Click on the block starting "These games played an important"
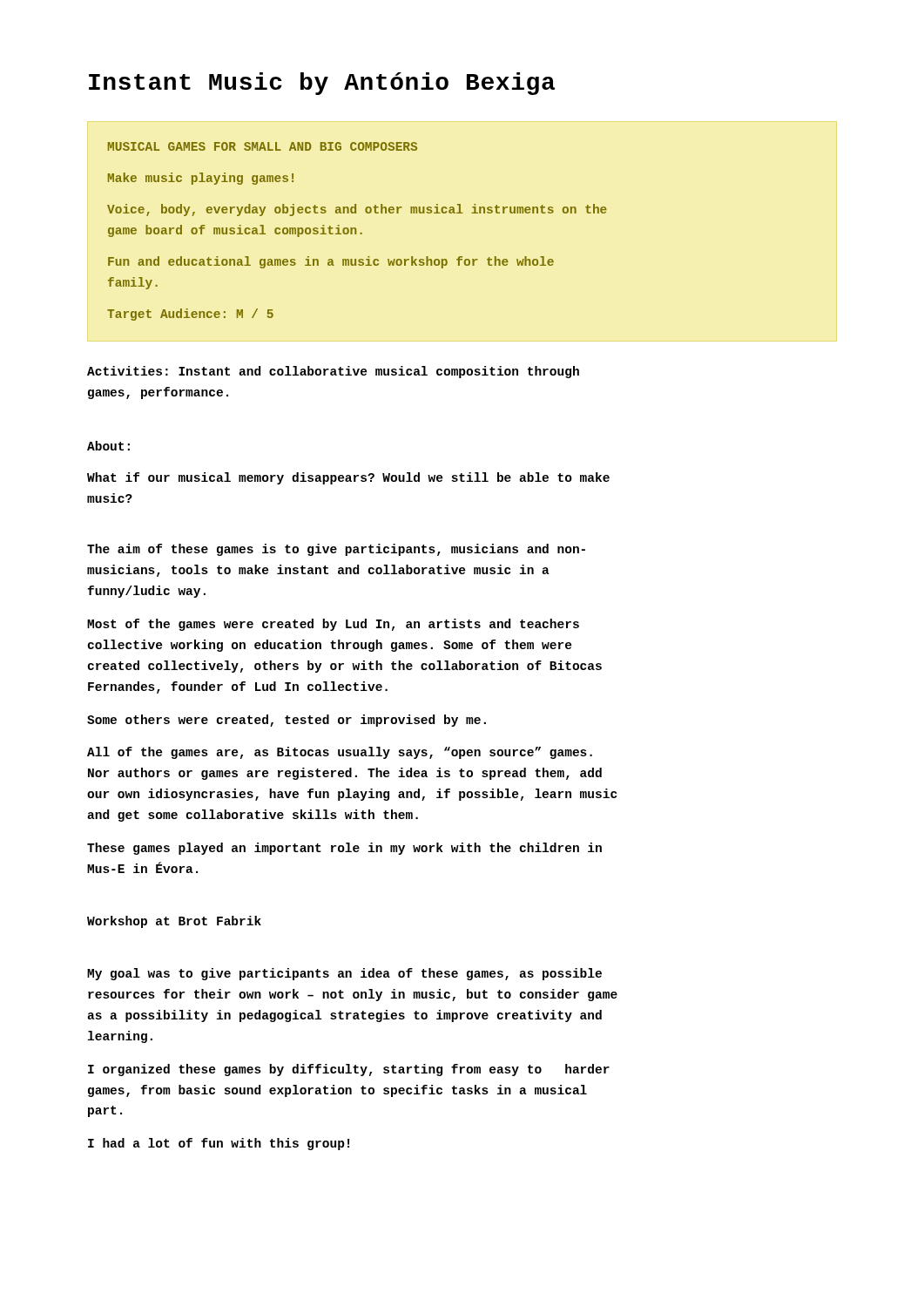The width and height of the screenshot is (924, 1307). pos(345,859)
